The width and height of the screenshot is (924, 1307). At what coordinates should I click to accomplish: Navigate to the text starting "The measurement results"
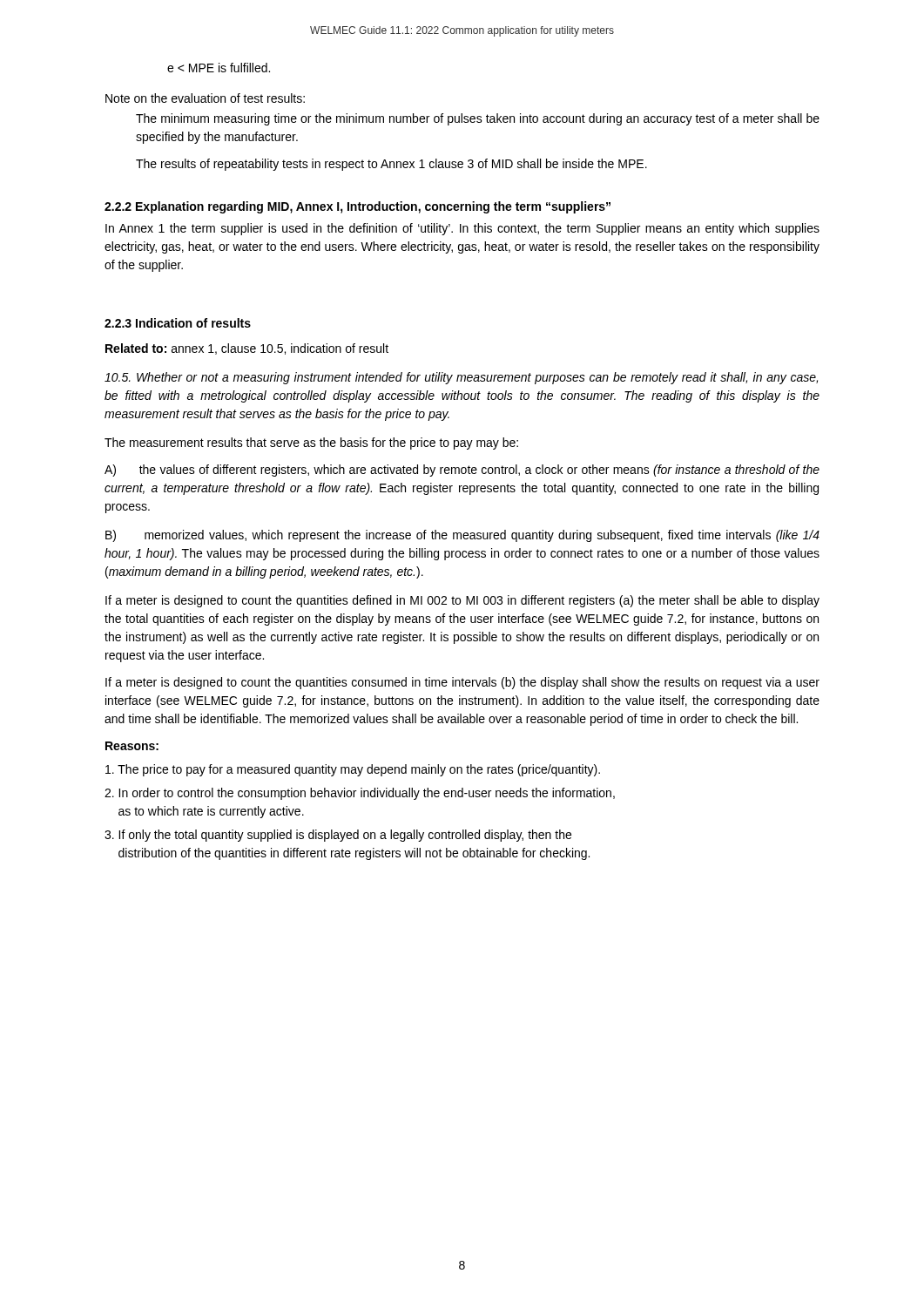click(462, 443)
